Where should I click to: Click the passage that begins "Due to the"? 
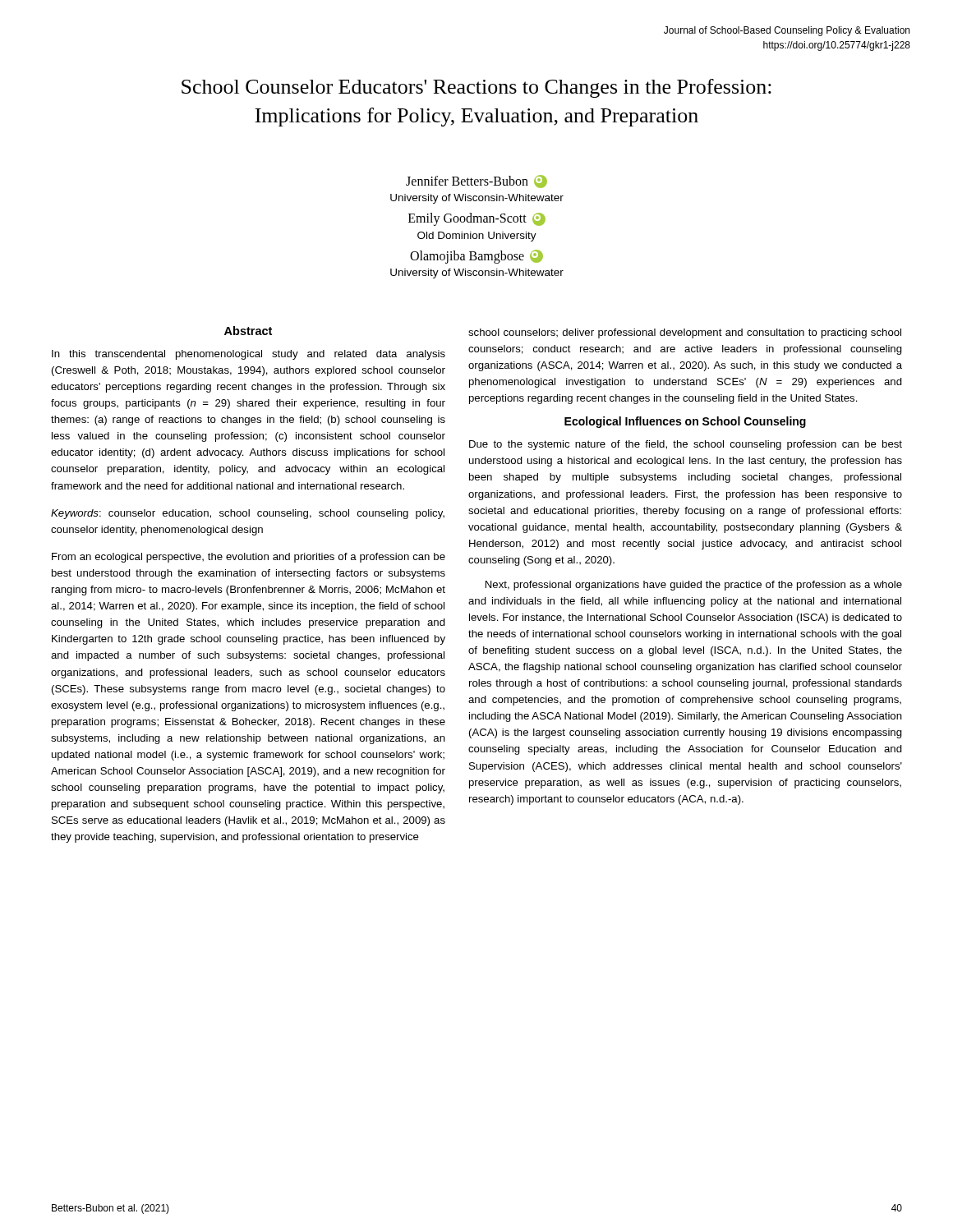pos(685,622)
